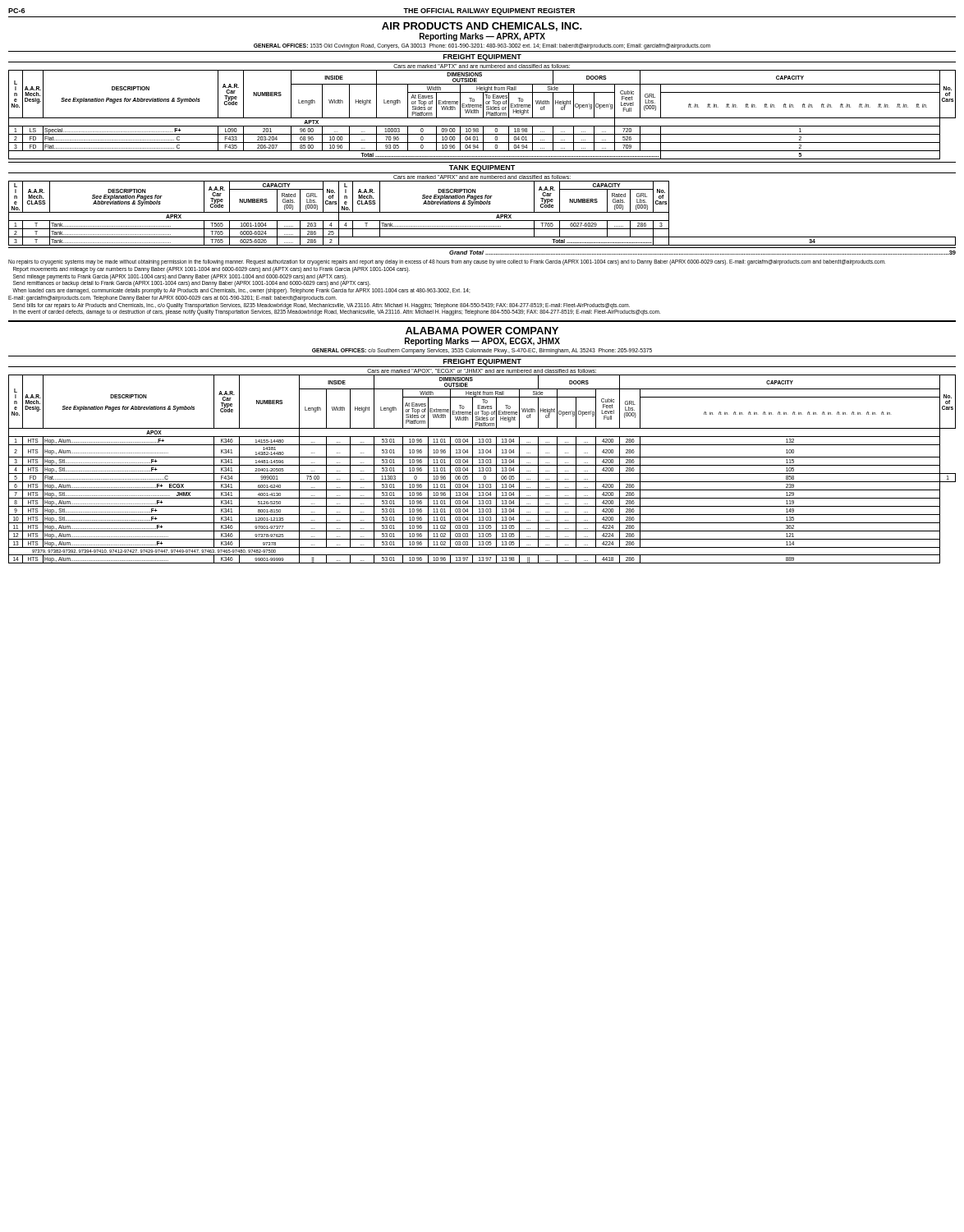
Task: Select the text block with the text "GENERAL OFFICES: c/o Southern Company"
Action: coord(482,350)
